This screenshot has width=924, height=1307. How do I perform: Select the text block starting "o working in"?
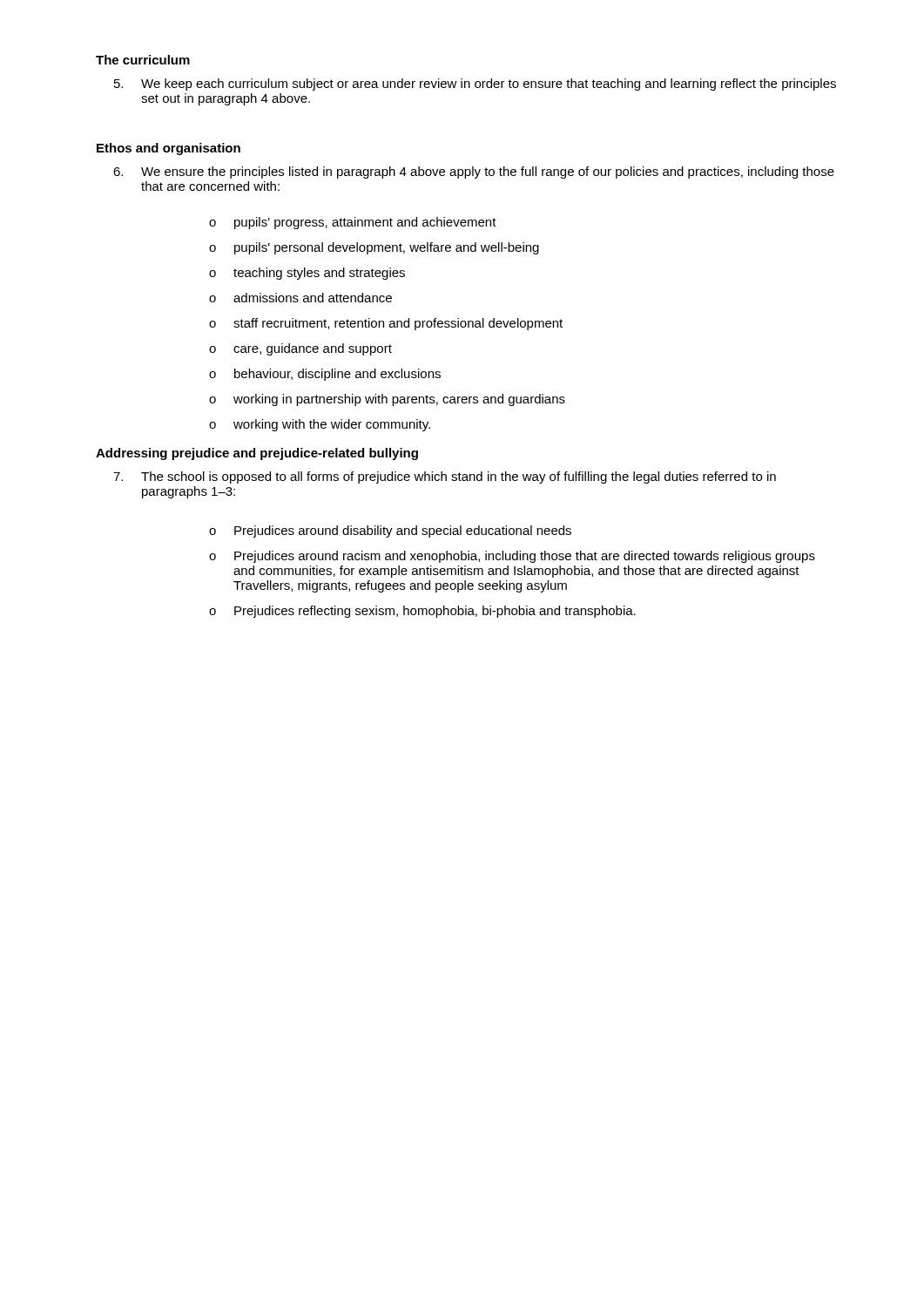coord(387,399)
